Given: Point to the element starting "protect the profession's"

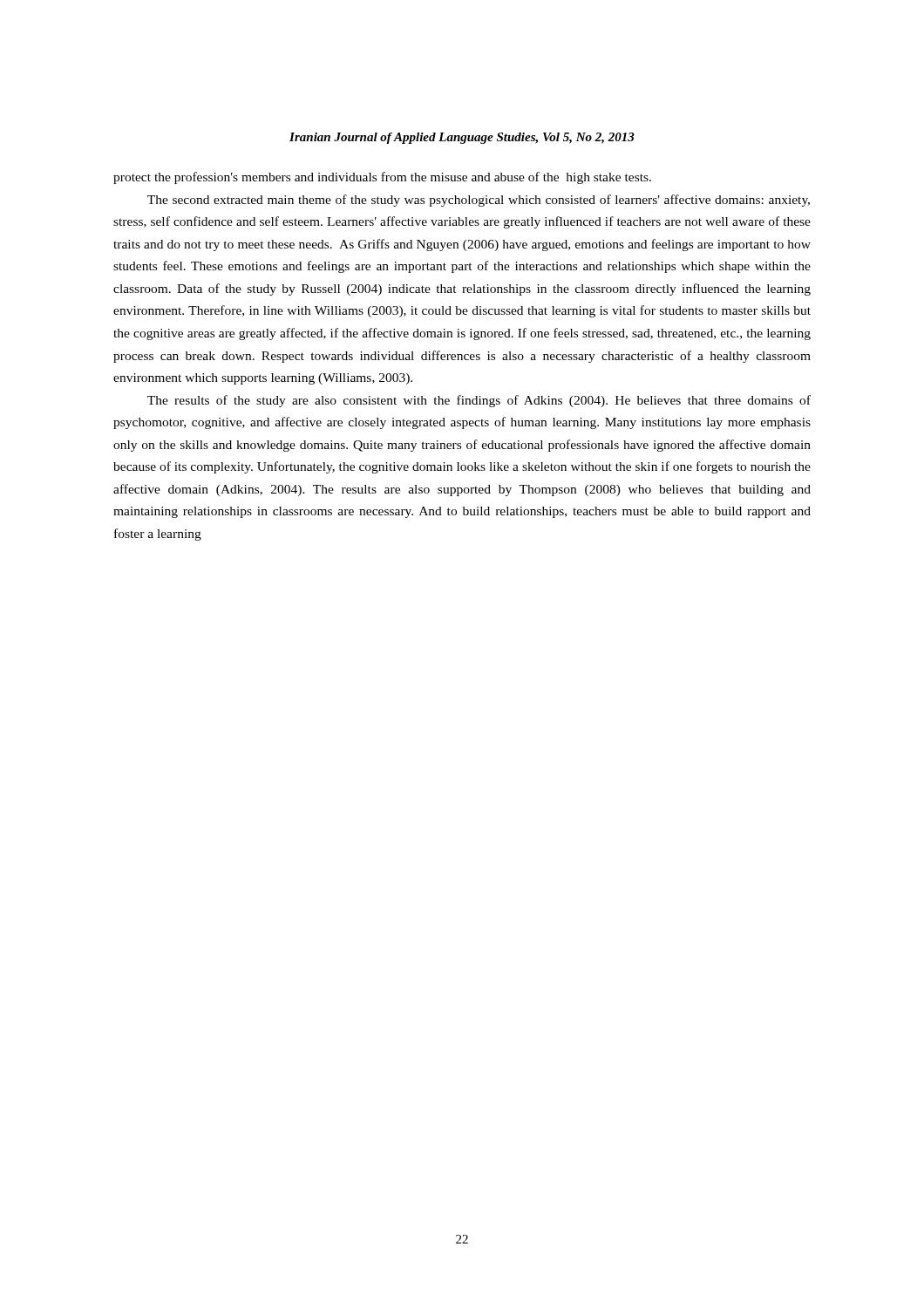Looking at the screenshot, I should 462,355.
